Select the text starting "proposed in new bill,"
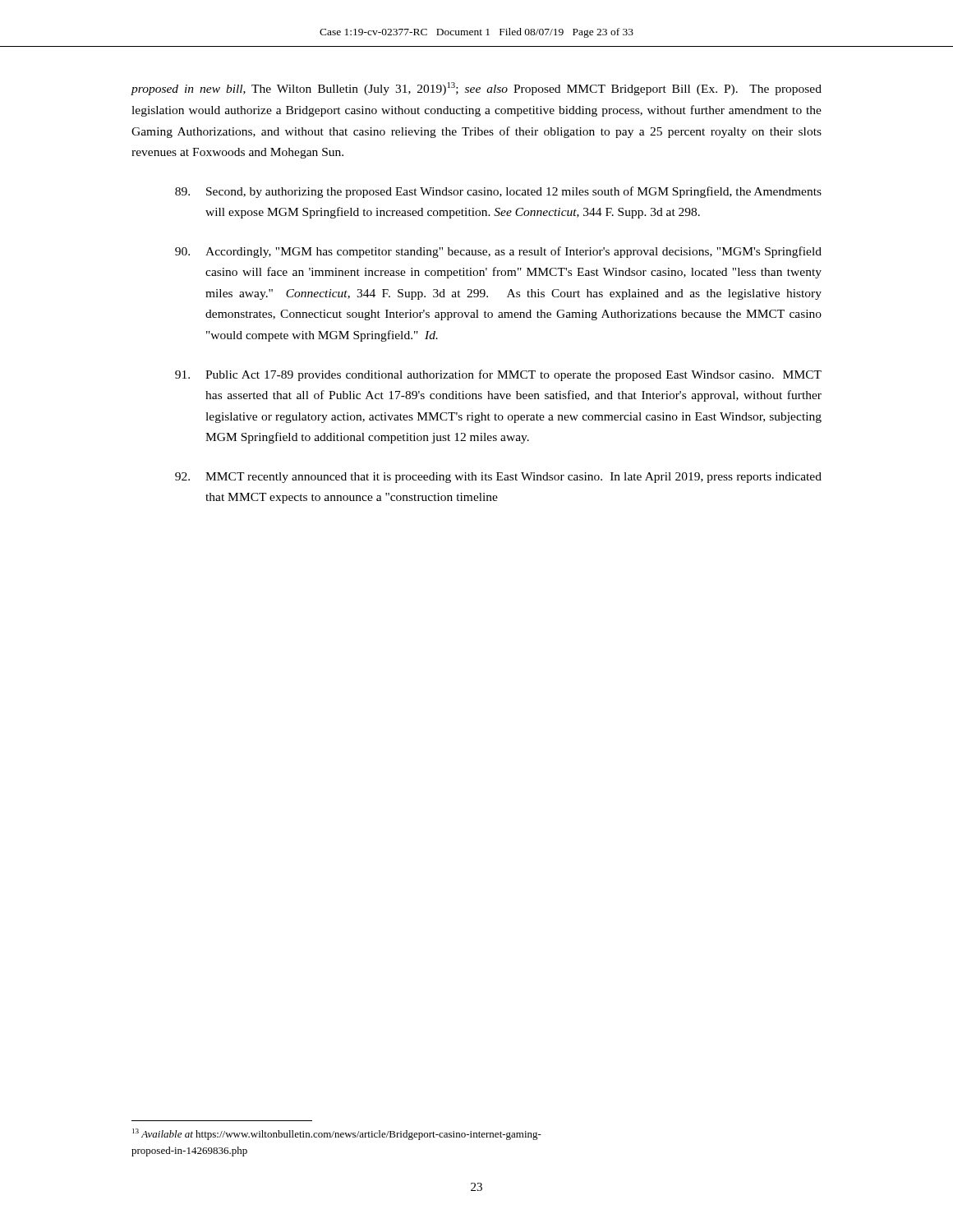 [476, 119]
